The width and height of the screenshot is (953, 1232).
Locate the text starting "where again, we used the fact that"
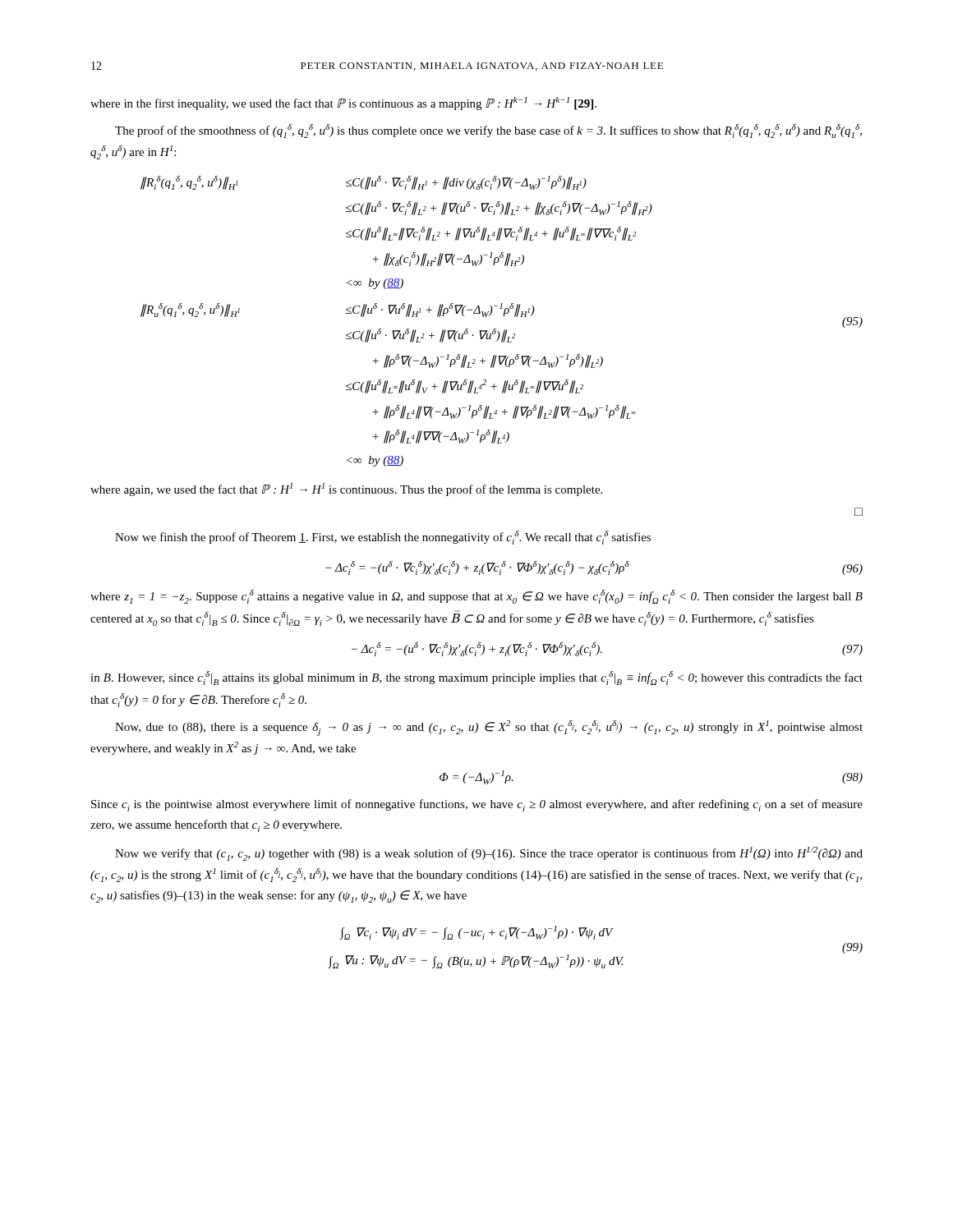tap(476, 500)
